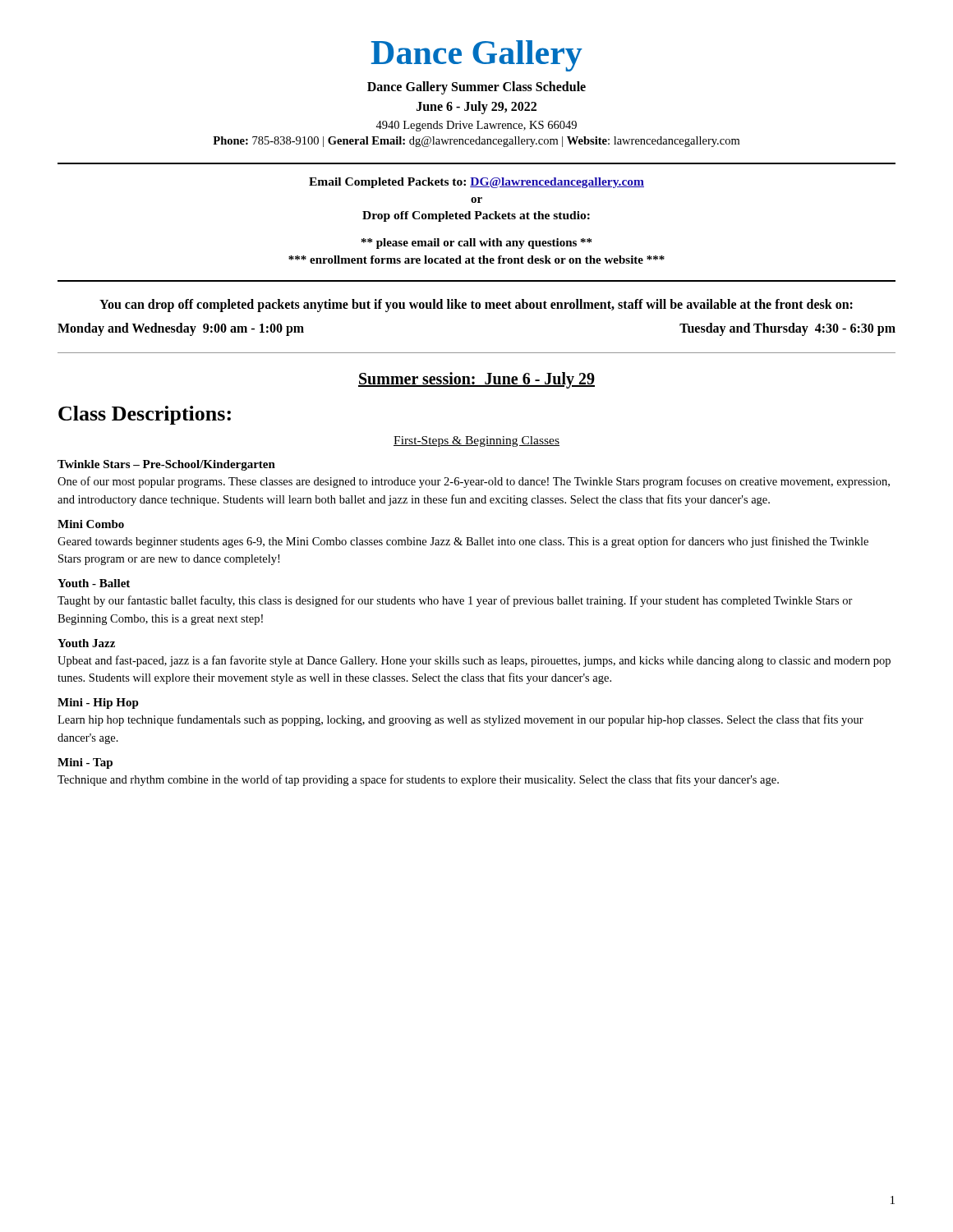The width and height of the screenshot is (953, 1232).
Task: Locate the text block starting "Youth Jazz Upbeat"
Action: (476, 662)
